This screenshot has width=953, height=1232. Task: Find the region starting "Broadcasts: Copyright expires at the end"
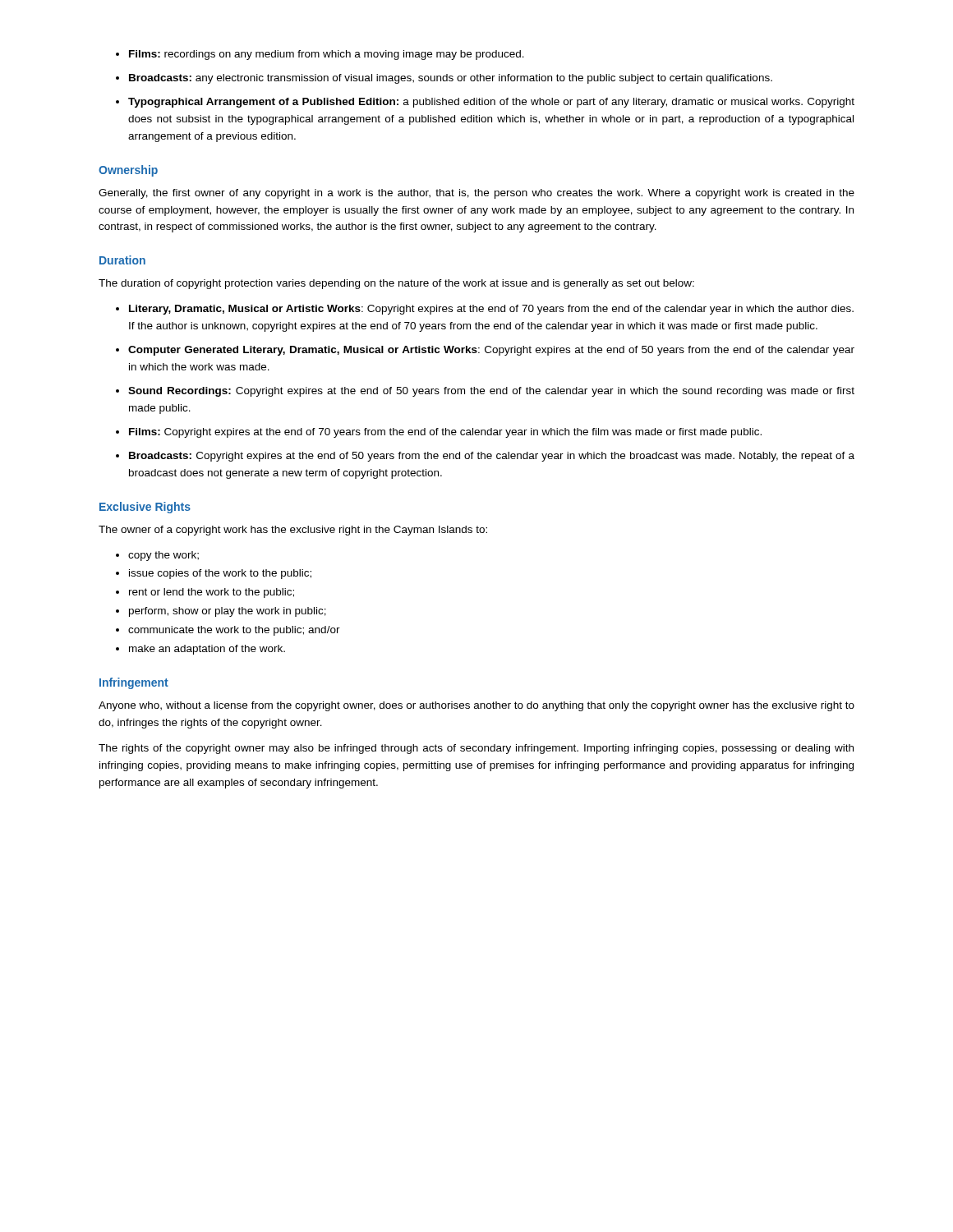(491, 465)
